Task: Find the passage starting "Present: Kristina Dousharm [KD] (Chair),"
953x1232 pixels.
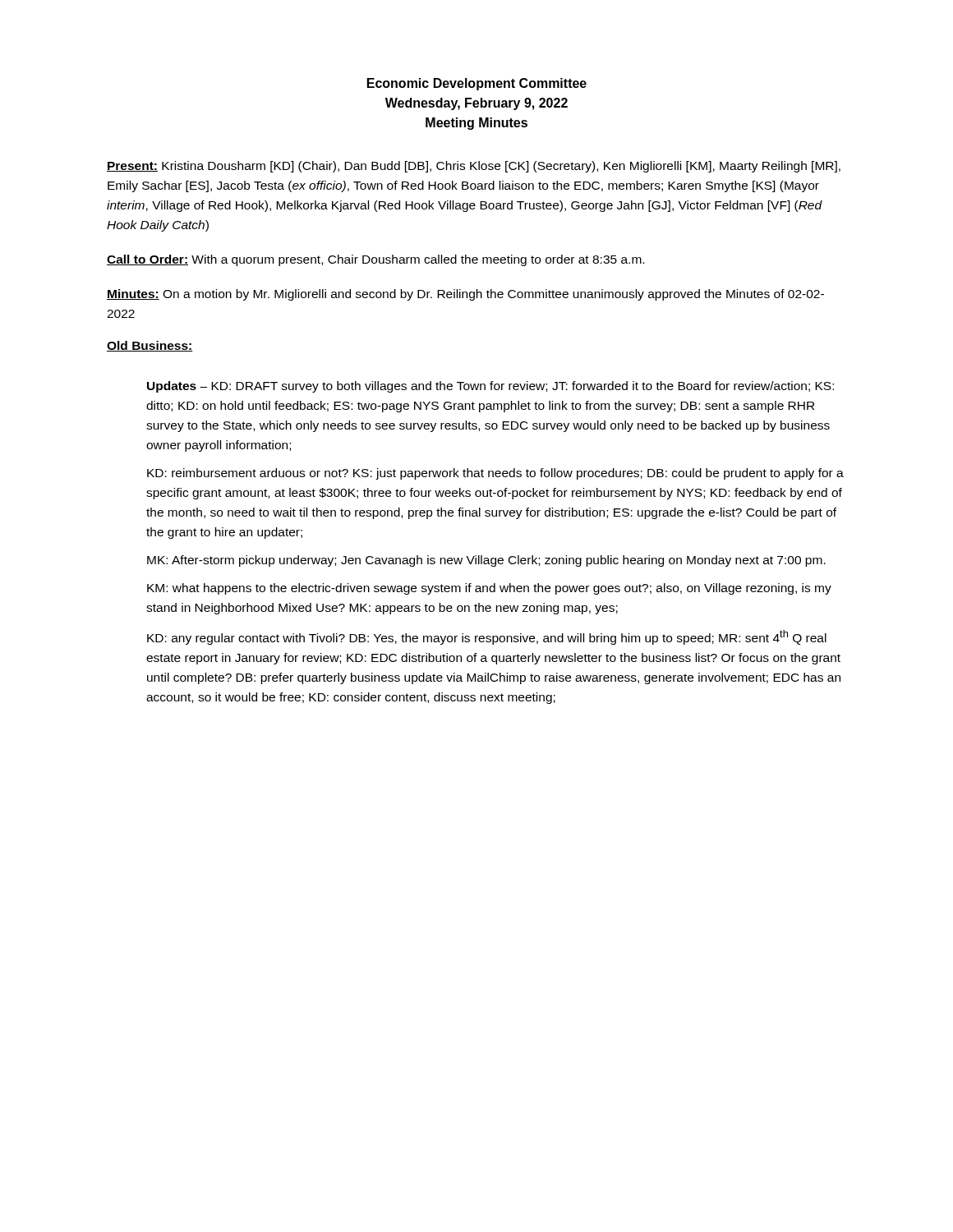Action: [476, 196]
